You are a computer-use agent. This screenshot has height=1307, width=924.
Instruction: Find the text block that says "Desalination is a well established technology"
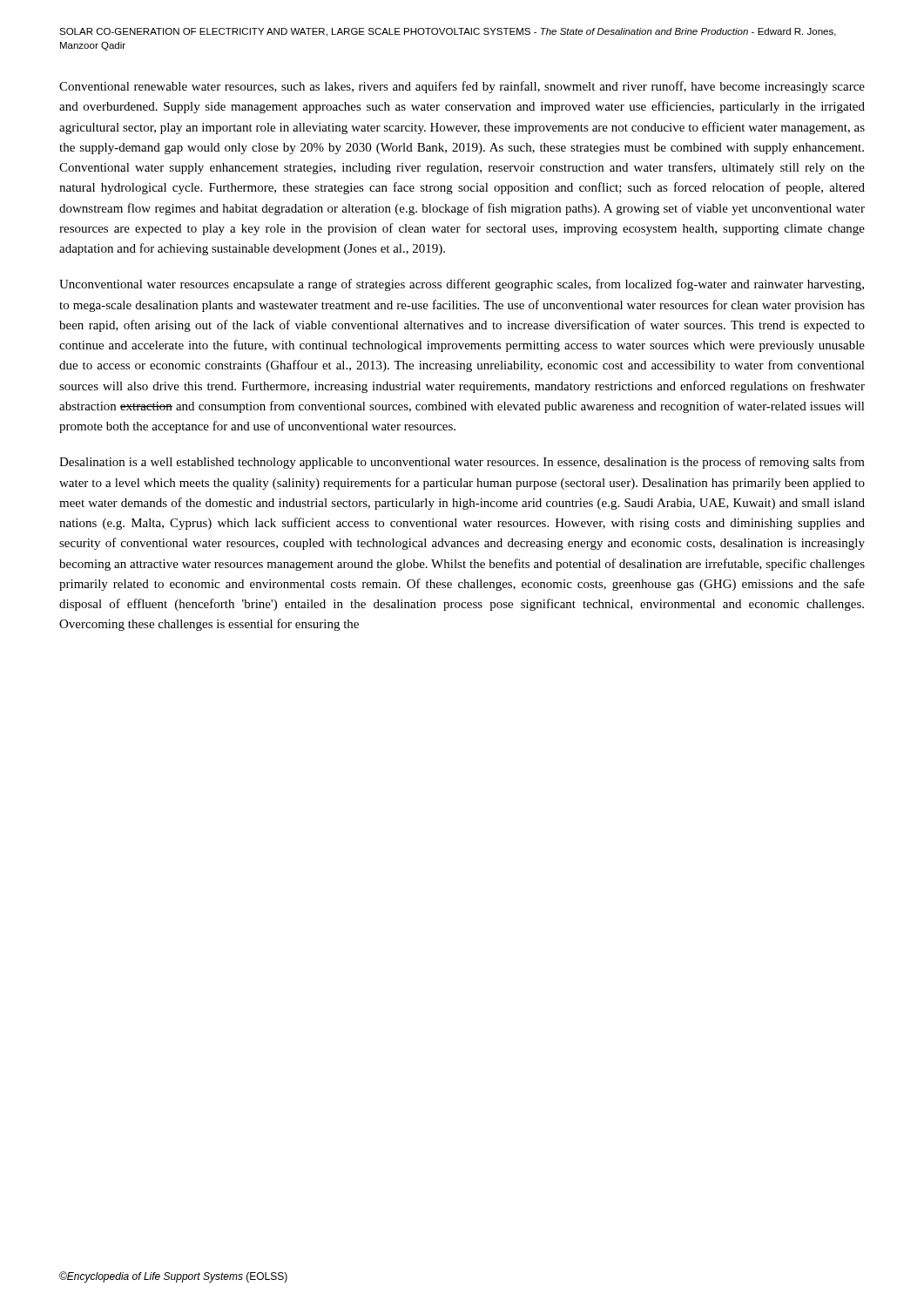pos(462,543)
